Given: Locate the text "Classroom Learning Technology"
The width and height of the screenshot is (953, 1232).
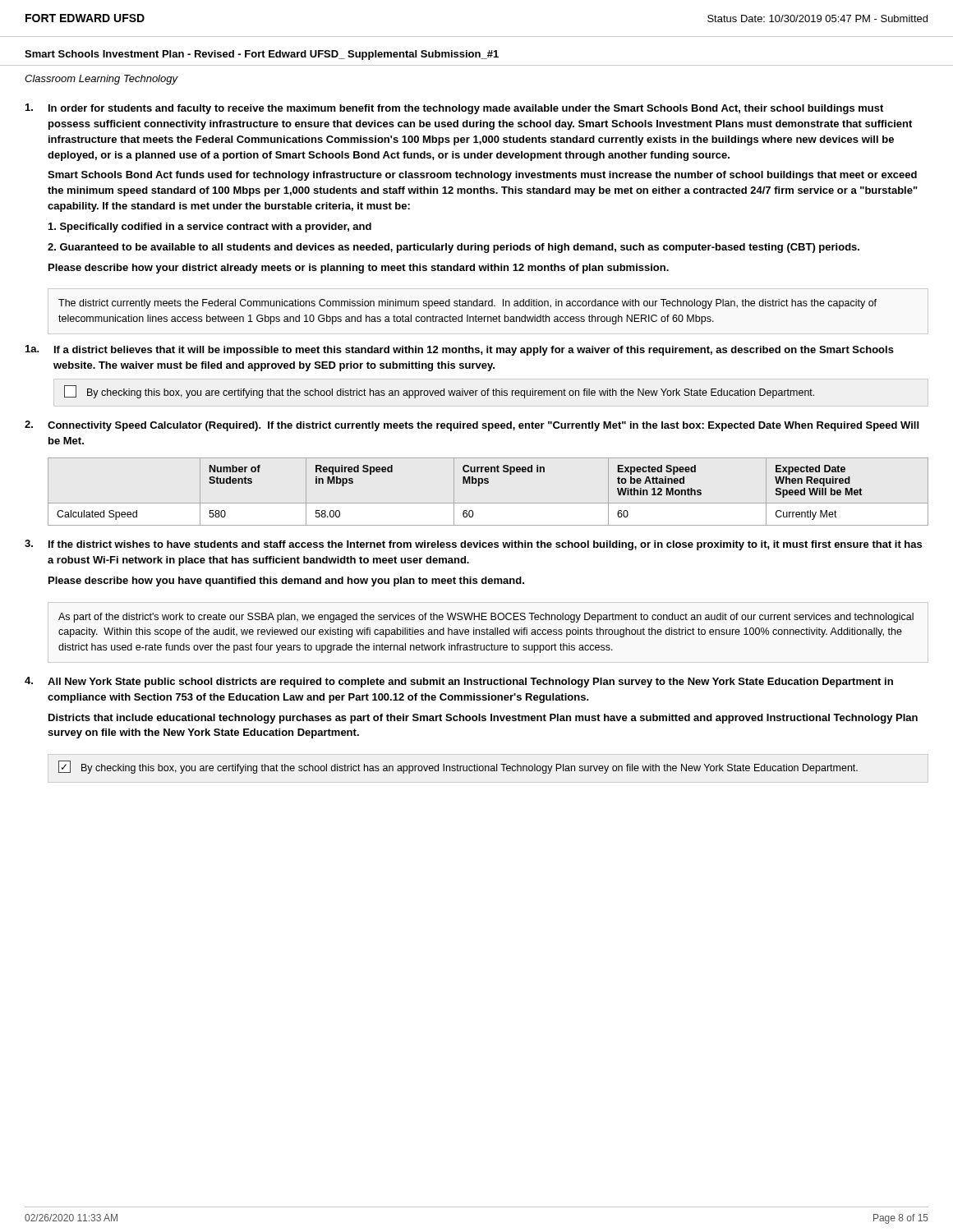Looking at the screenshot, I should pos(101,78).
